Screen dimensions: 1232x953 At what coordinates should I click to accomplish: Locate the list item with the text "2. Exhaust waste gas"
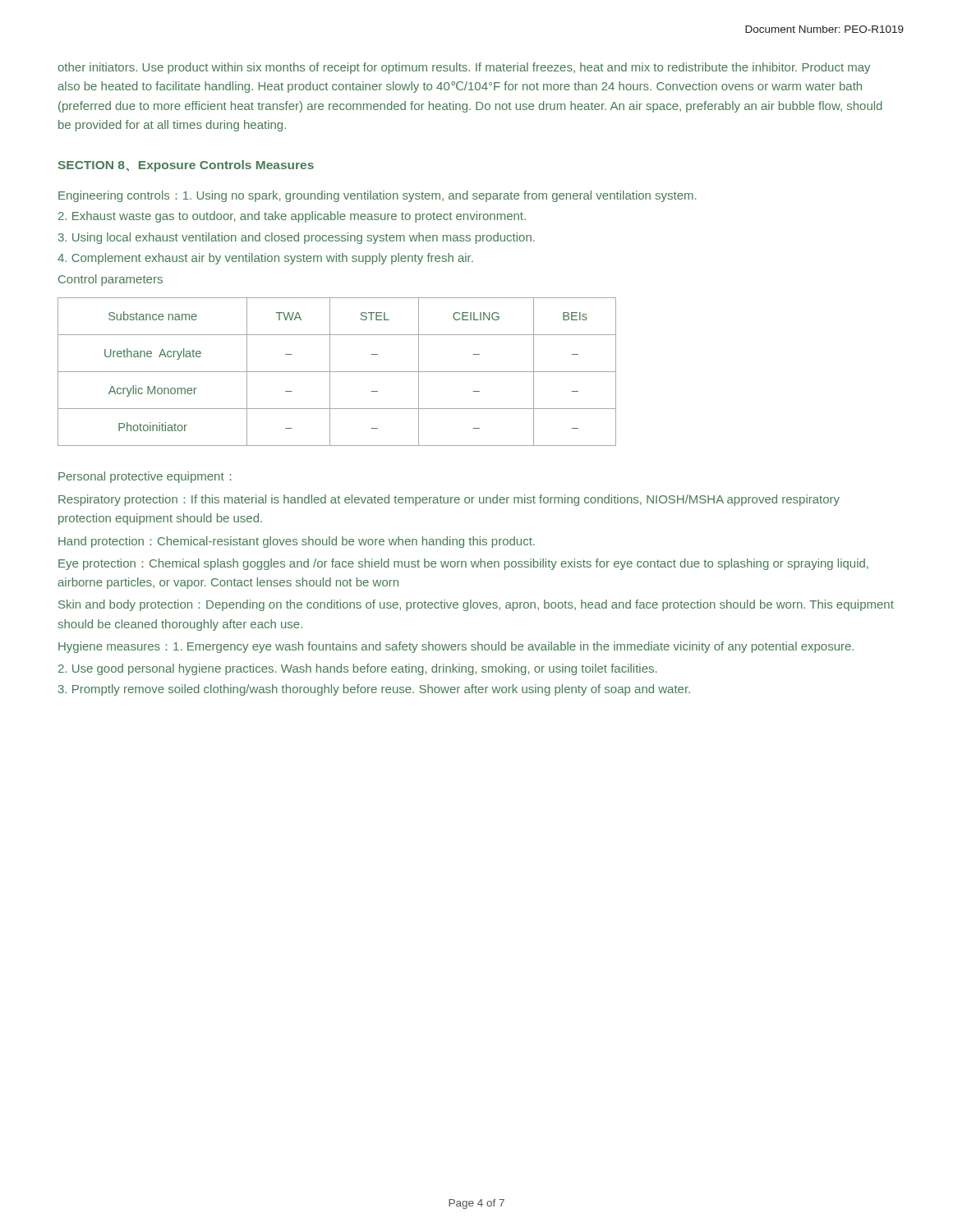pyautogui.click(x=292, y=216)
